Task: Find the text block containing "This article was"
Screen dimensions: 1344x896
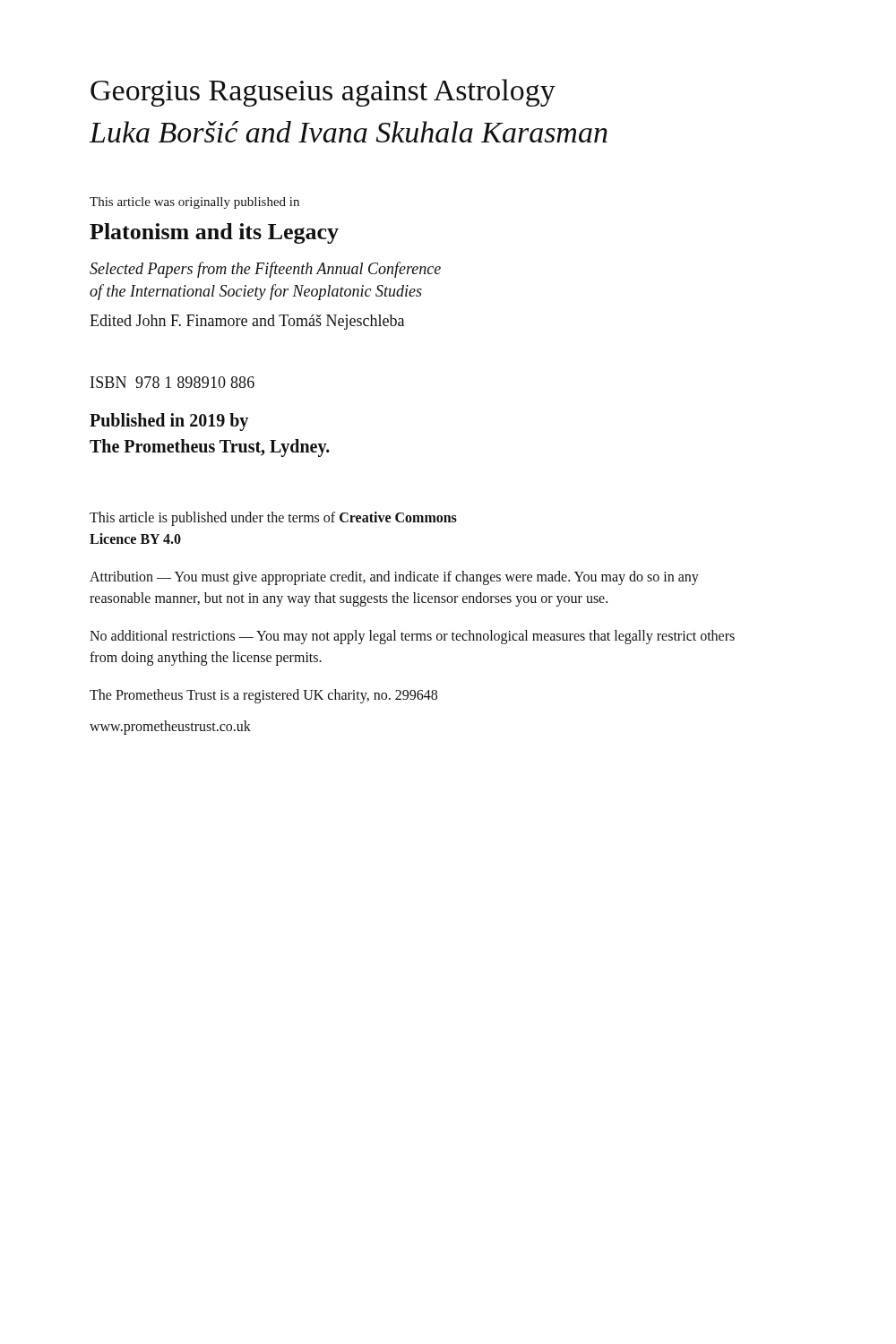Action: tap(194, 203)
